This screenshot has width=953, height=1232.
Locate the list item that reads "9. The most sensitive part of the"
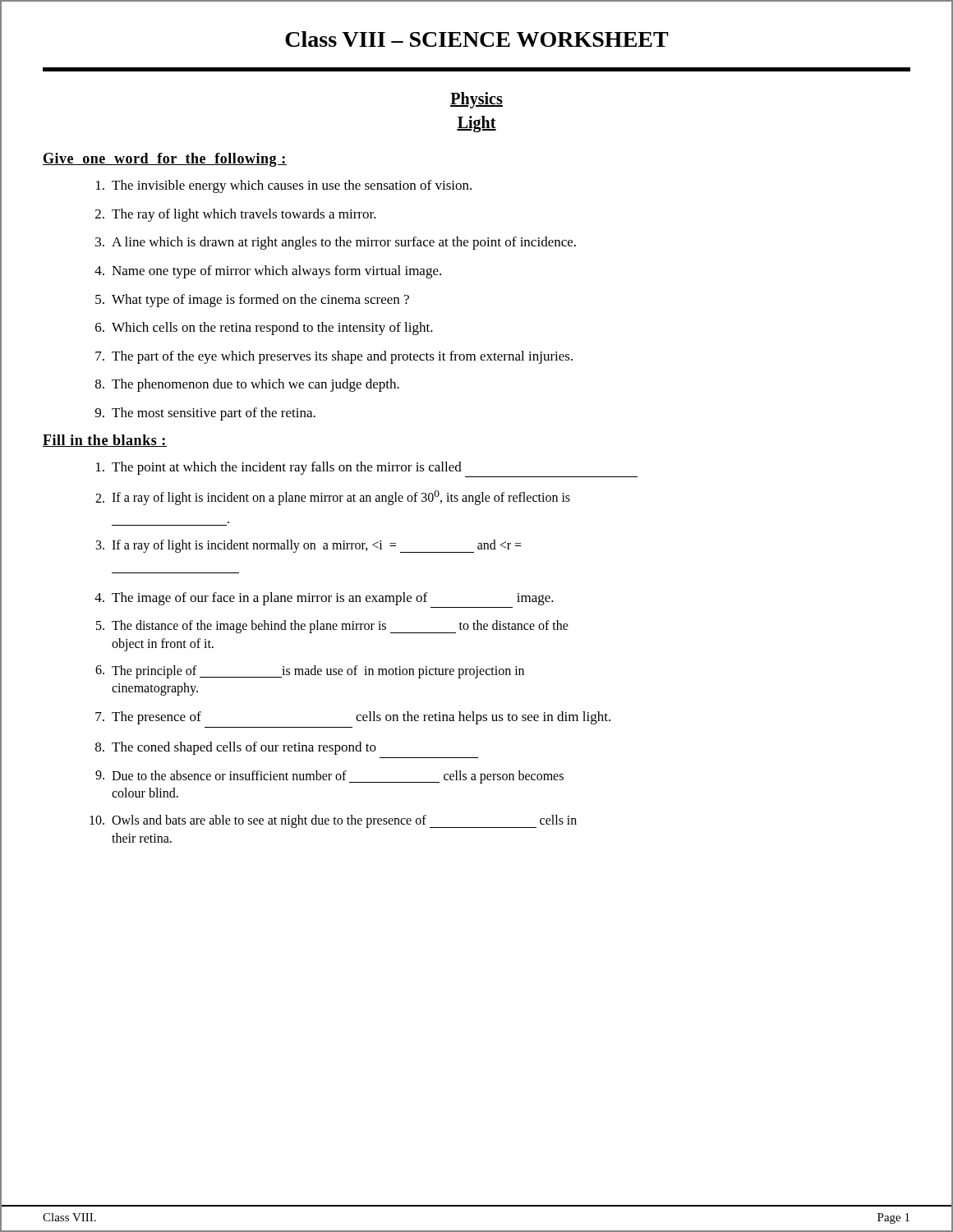coord(205,414)
